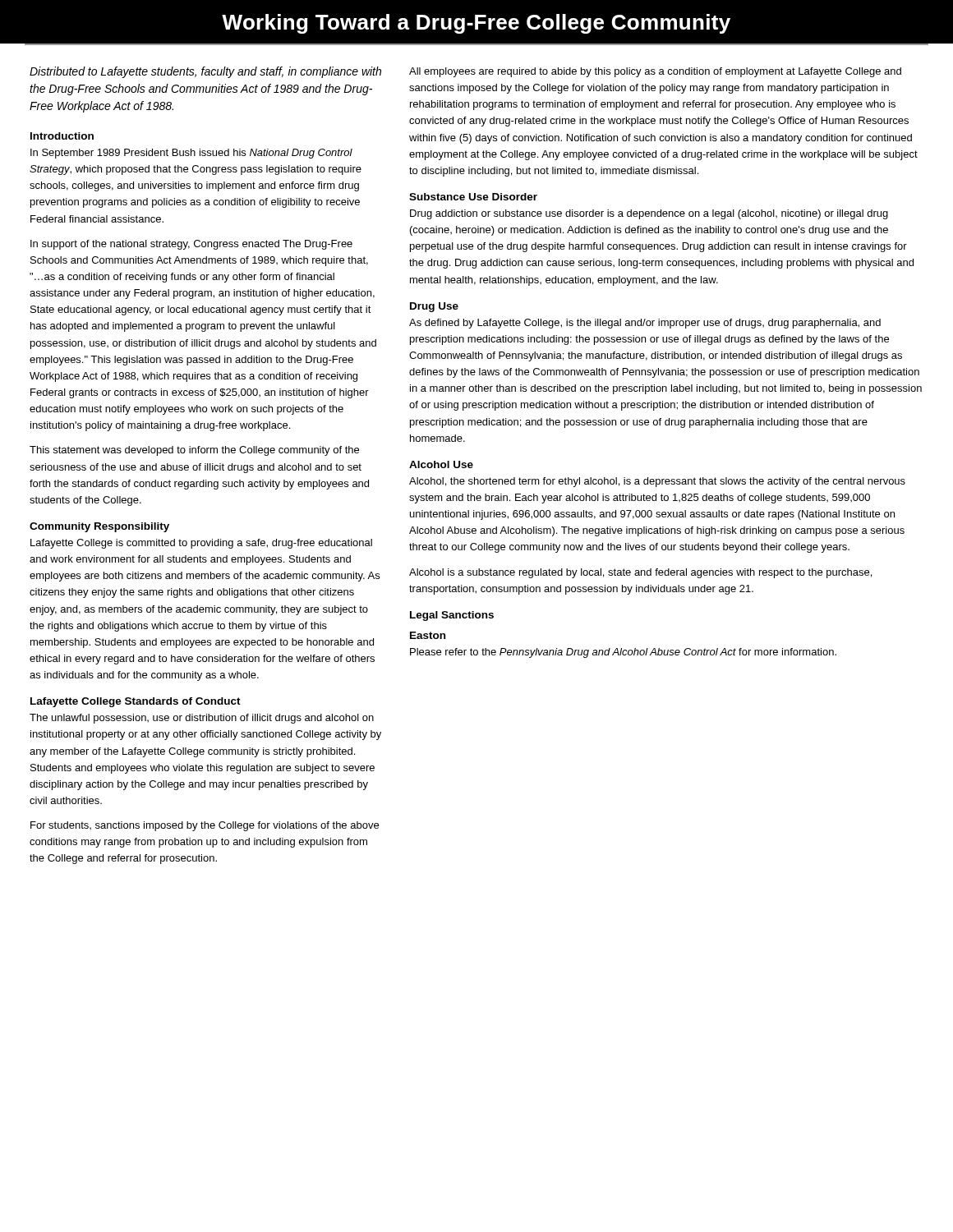Click on the text block that reads "In support of the national strategy,"
The width and height of the screenshot is (953, 1232).
point(203,334)
